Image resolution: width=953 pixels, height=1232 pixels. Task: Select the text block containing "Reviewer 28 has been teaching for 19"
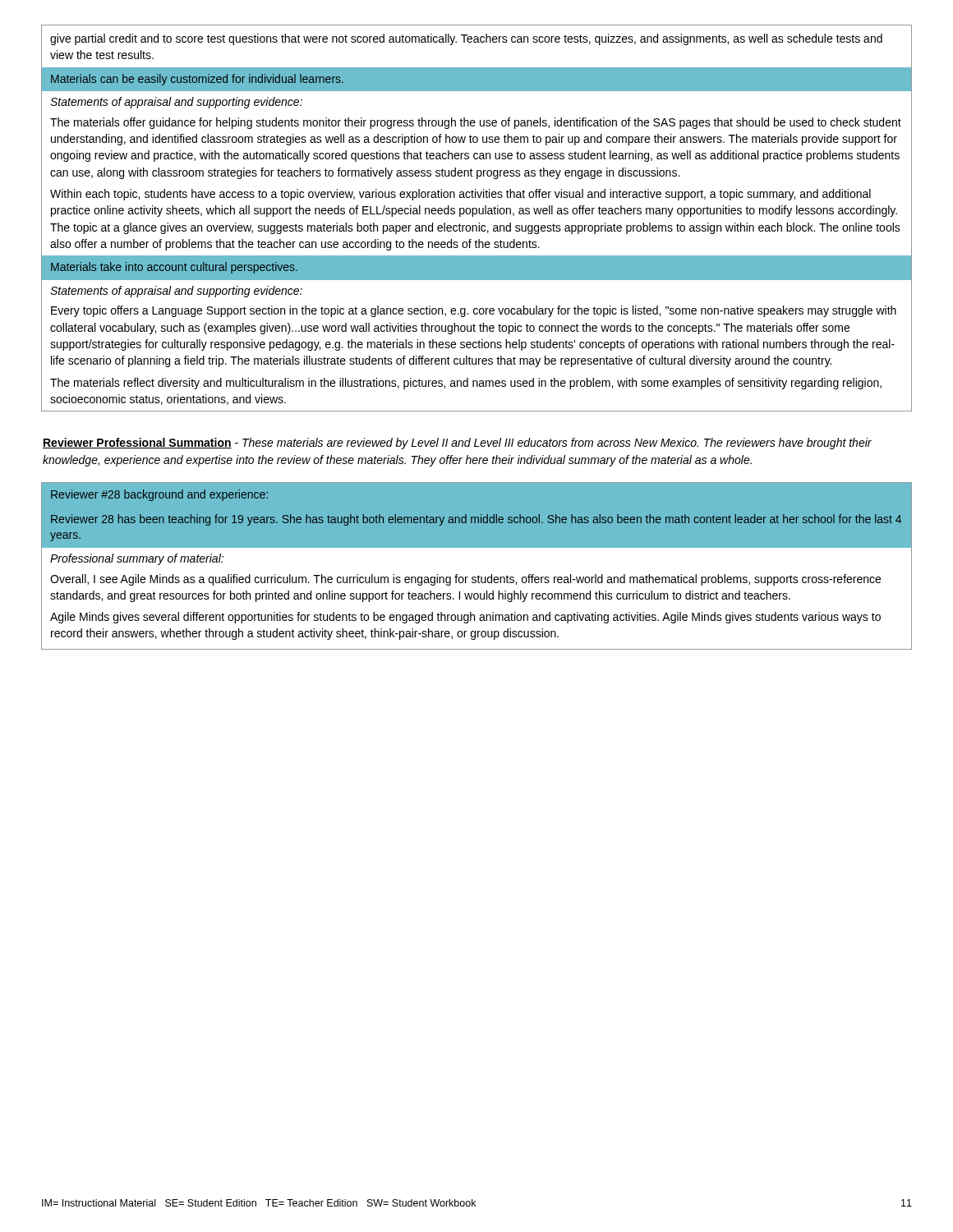click(476, 527)
